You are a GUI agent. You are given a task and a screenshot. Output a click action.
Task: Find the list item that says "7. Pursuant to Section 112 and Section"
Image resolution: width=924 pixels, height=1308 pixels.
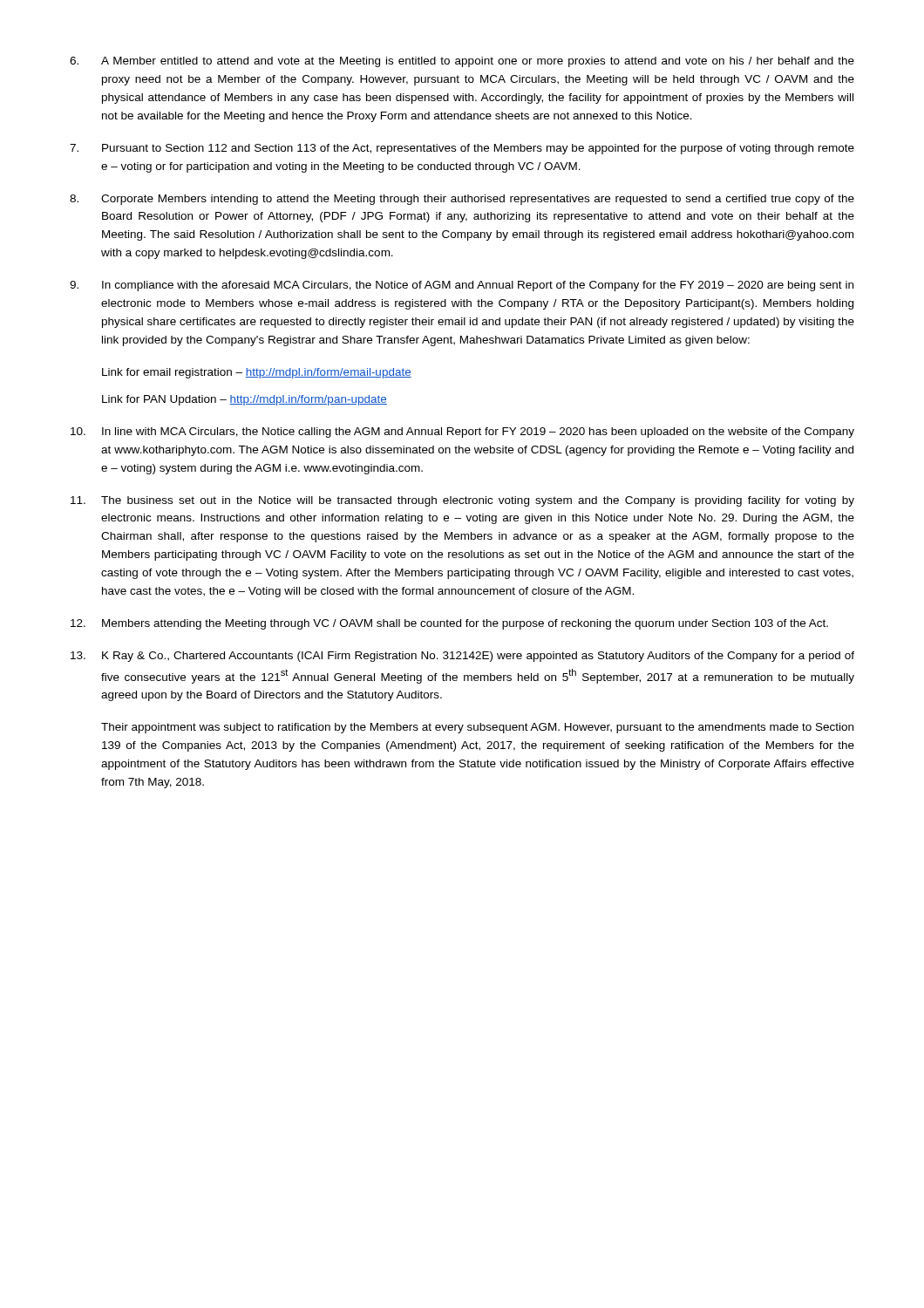(462, 158)
